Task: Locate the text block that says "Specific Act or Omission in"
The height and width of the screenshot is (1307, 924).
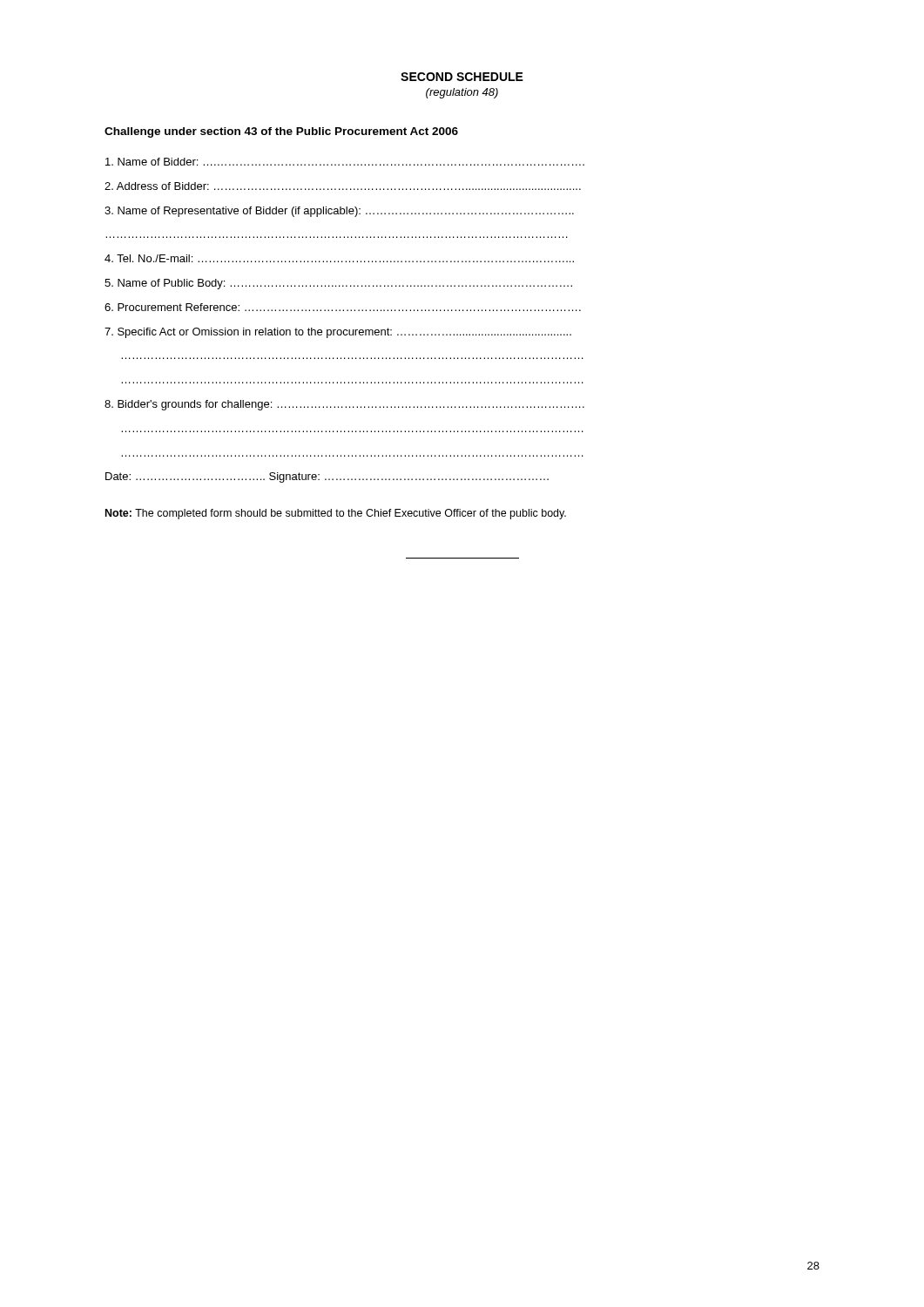Action: (x=338, y=331)
